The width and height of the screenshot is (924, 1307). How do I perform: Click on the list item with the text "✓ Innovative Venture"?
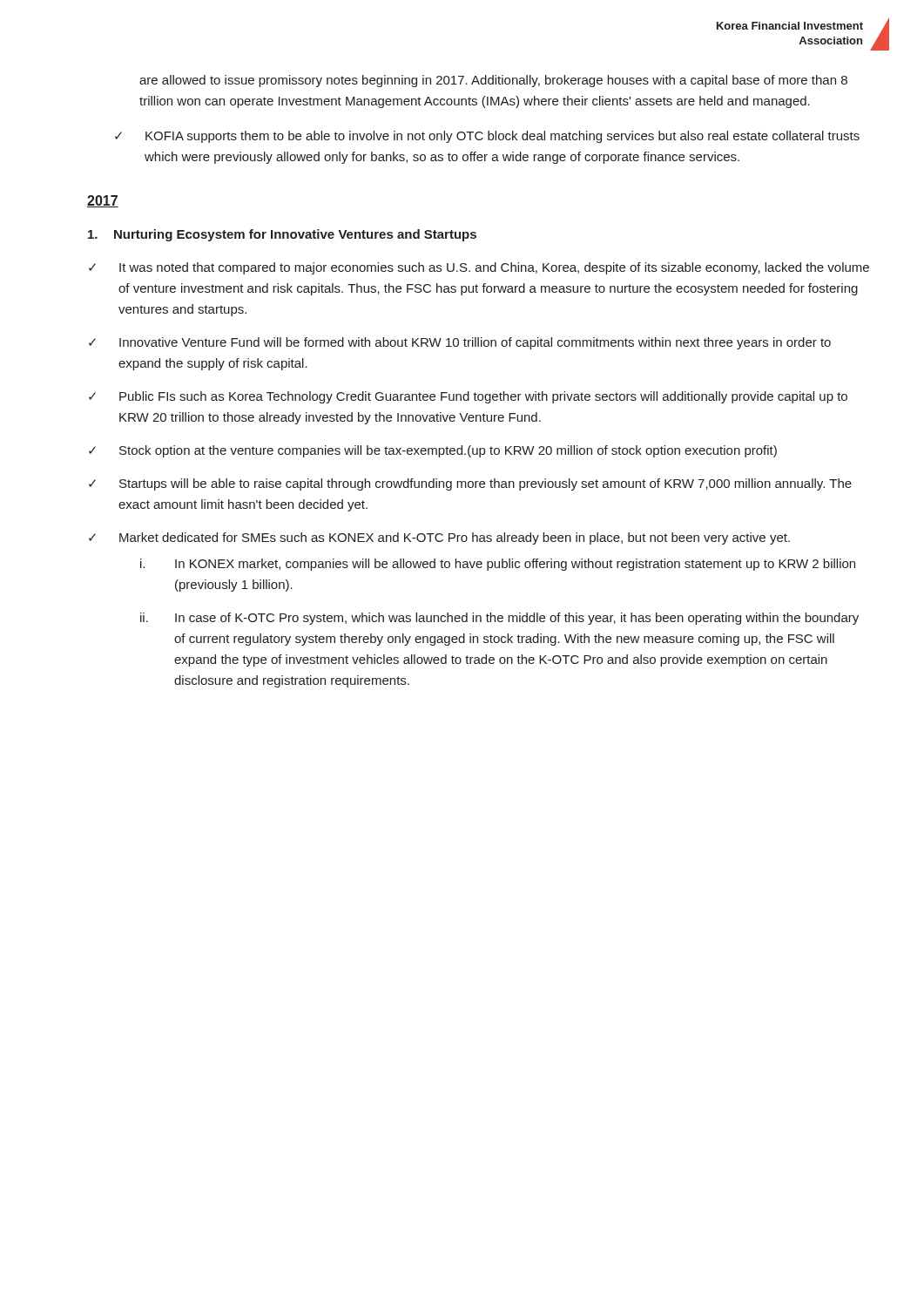479,353
